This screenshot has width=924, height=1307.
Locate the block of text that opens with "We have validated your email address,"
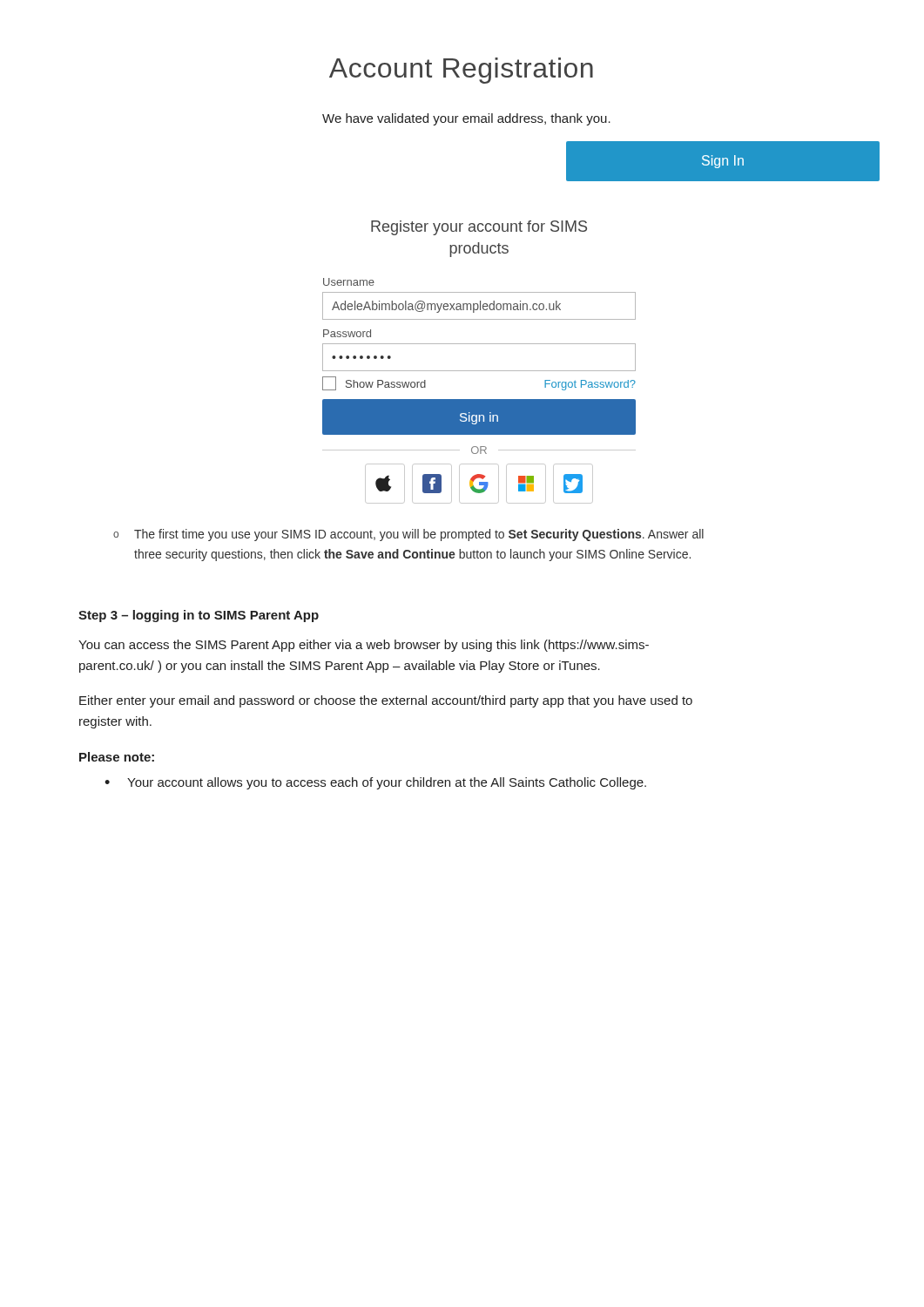coord(467,118)
